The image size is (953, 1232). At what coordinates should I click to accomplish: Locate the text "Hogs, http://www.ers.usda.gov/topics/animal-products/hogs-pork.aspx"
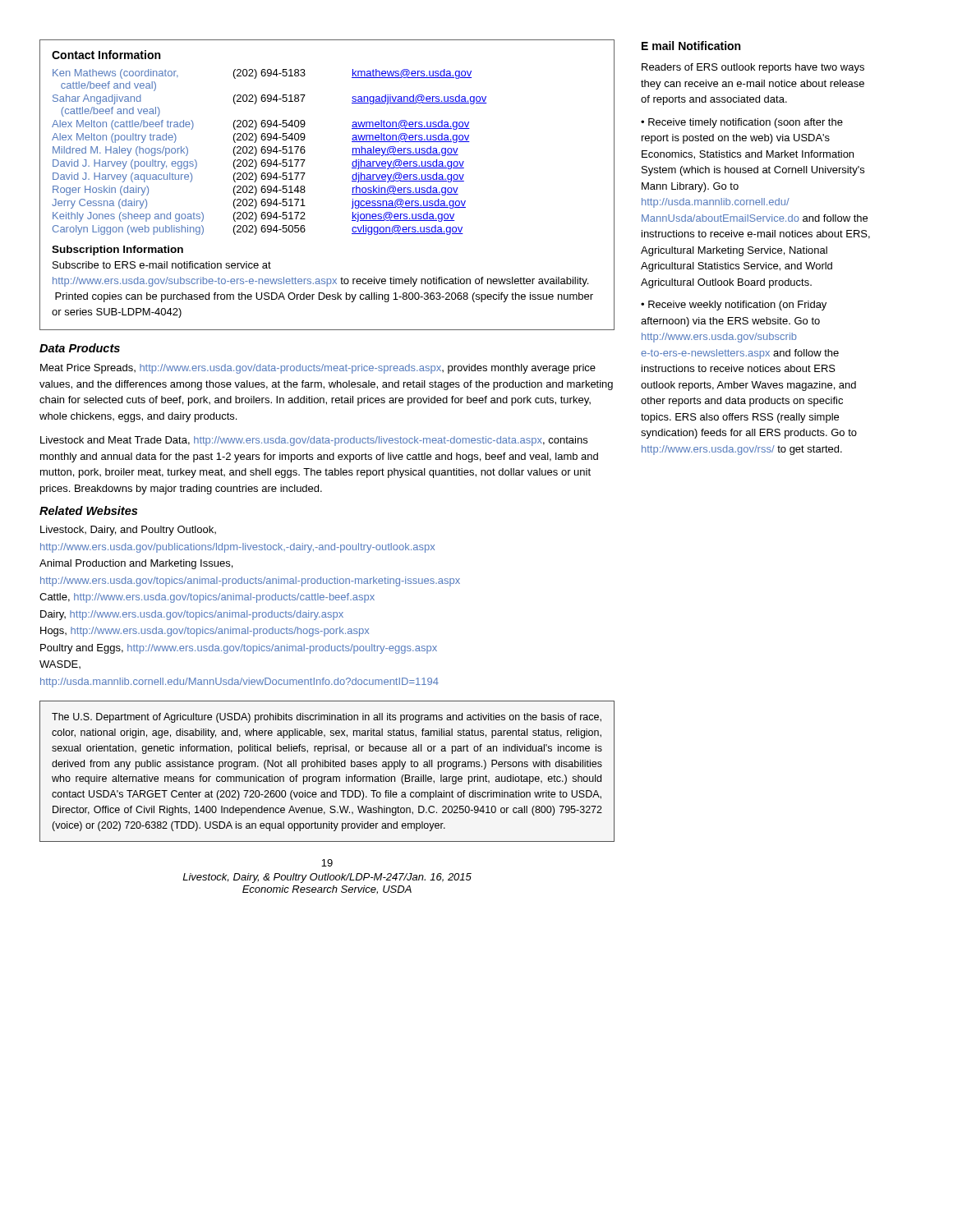(x=204, y=631)
